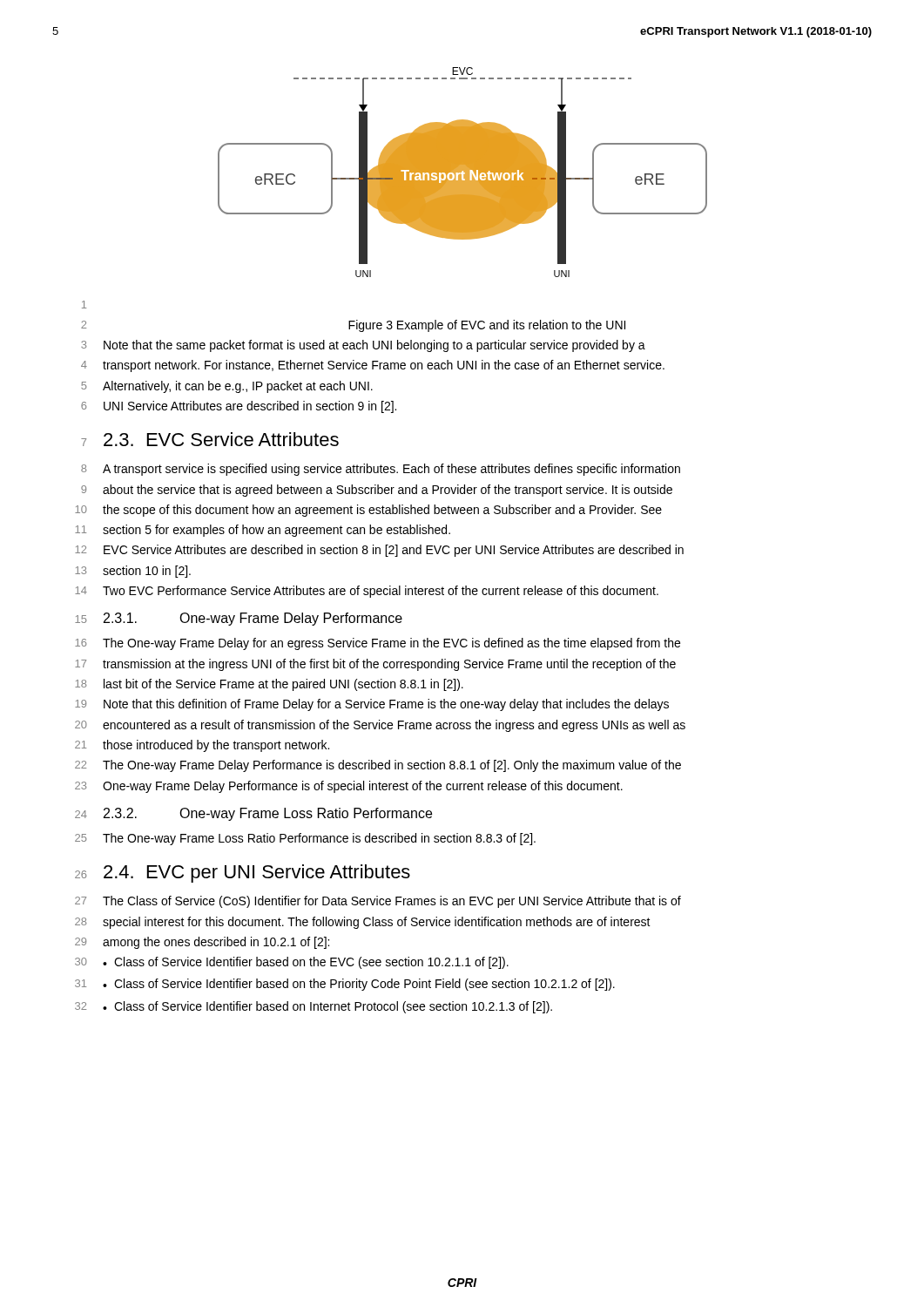
Task: Find the block on this page that starts "12 EVC Service Attributes are described in section"
Action: (x=462, y=560)
